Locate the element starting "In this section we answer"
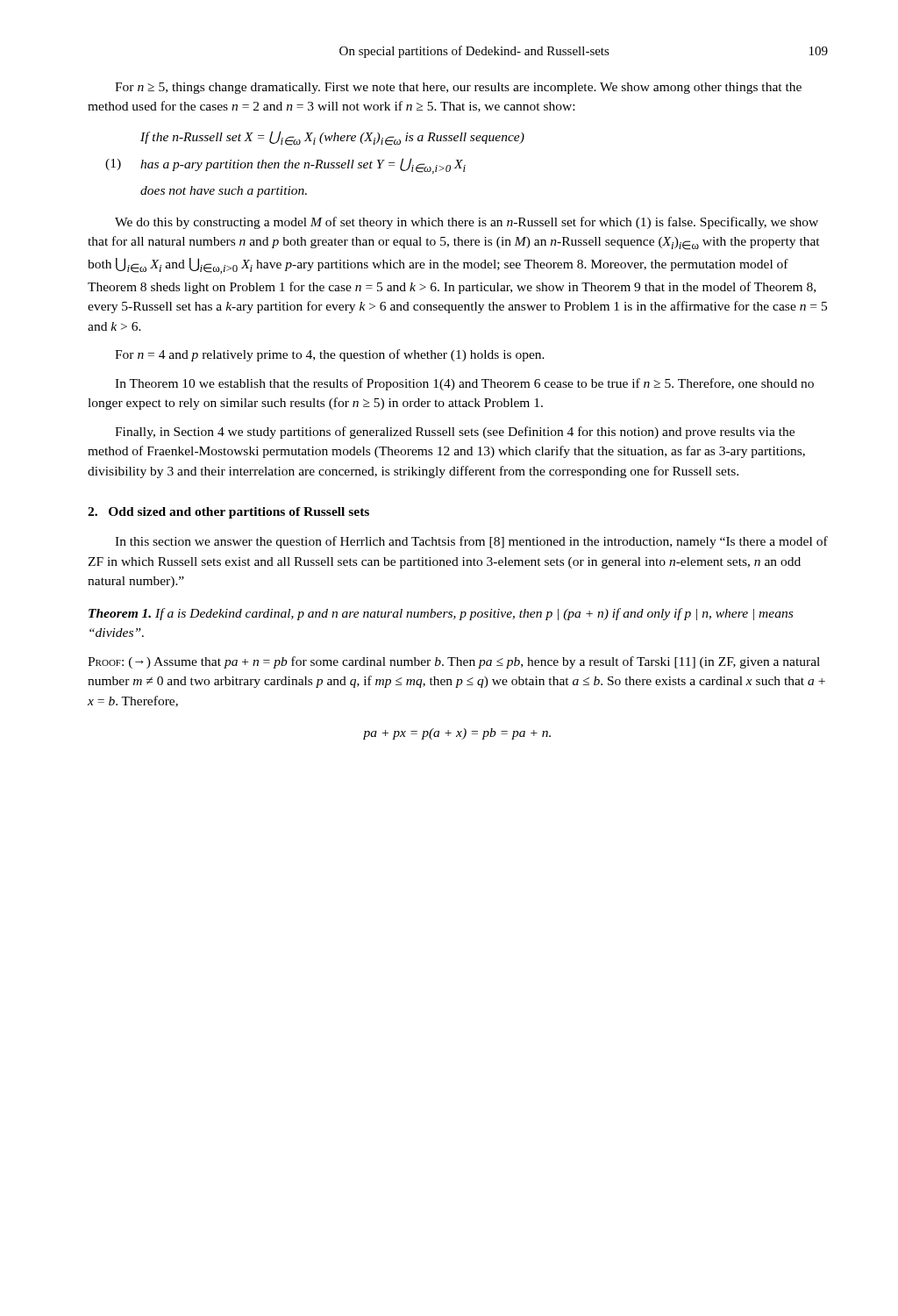 click(458, 561)
